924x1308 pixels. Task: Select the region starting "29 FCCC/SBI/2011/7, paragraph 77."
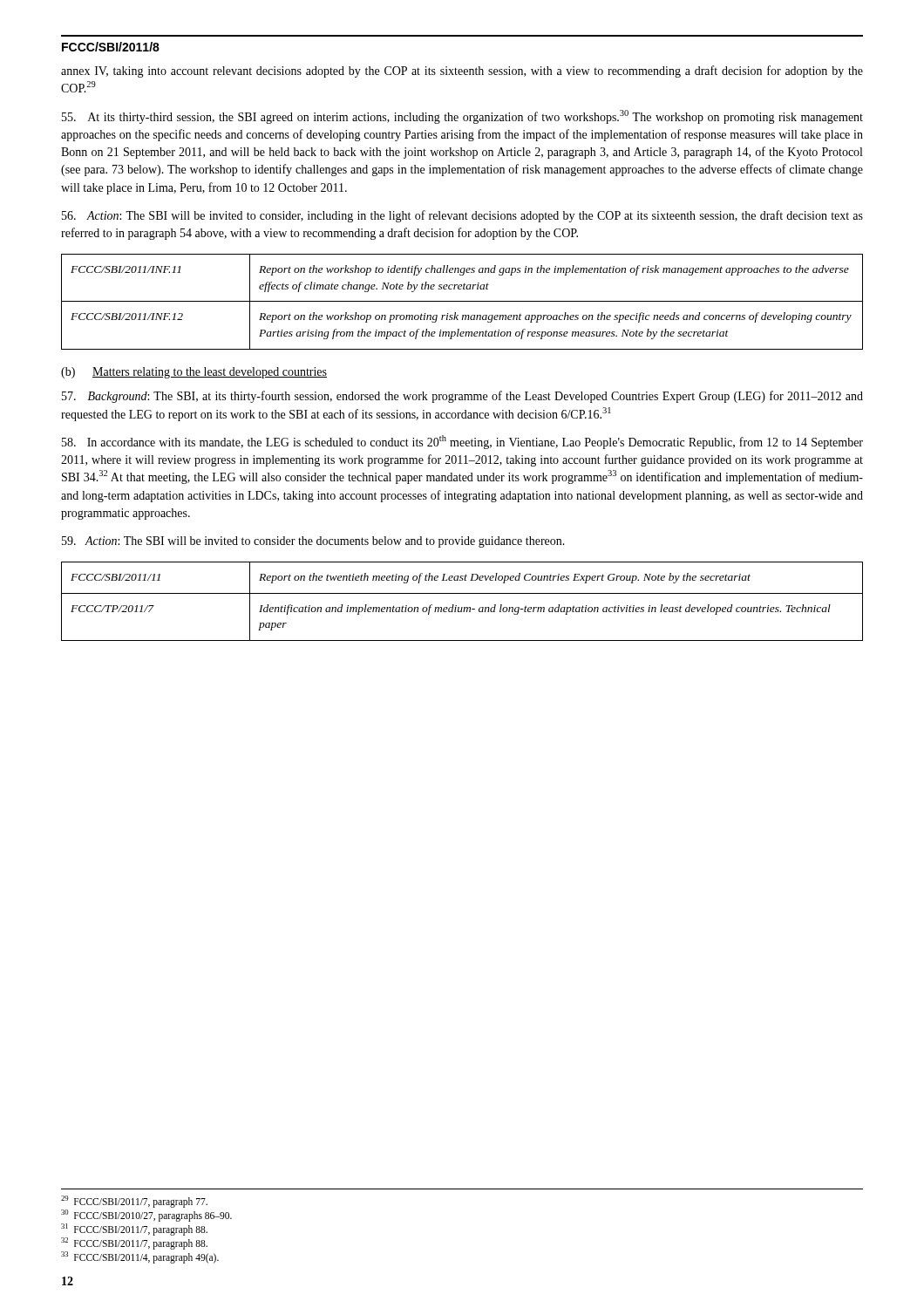[134, 1202]
